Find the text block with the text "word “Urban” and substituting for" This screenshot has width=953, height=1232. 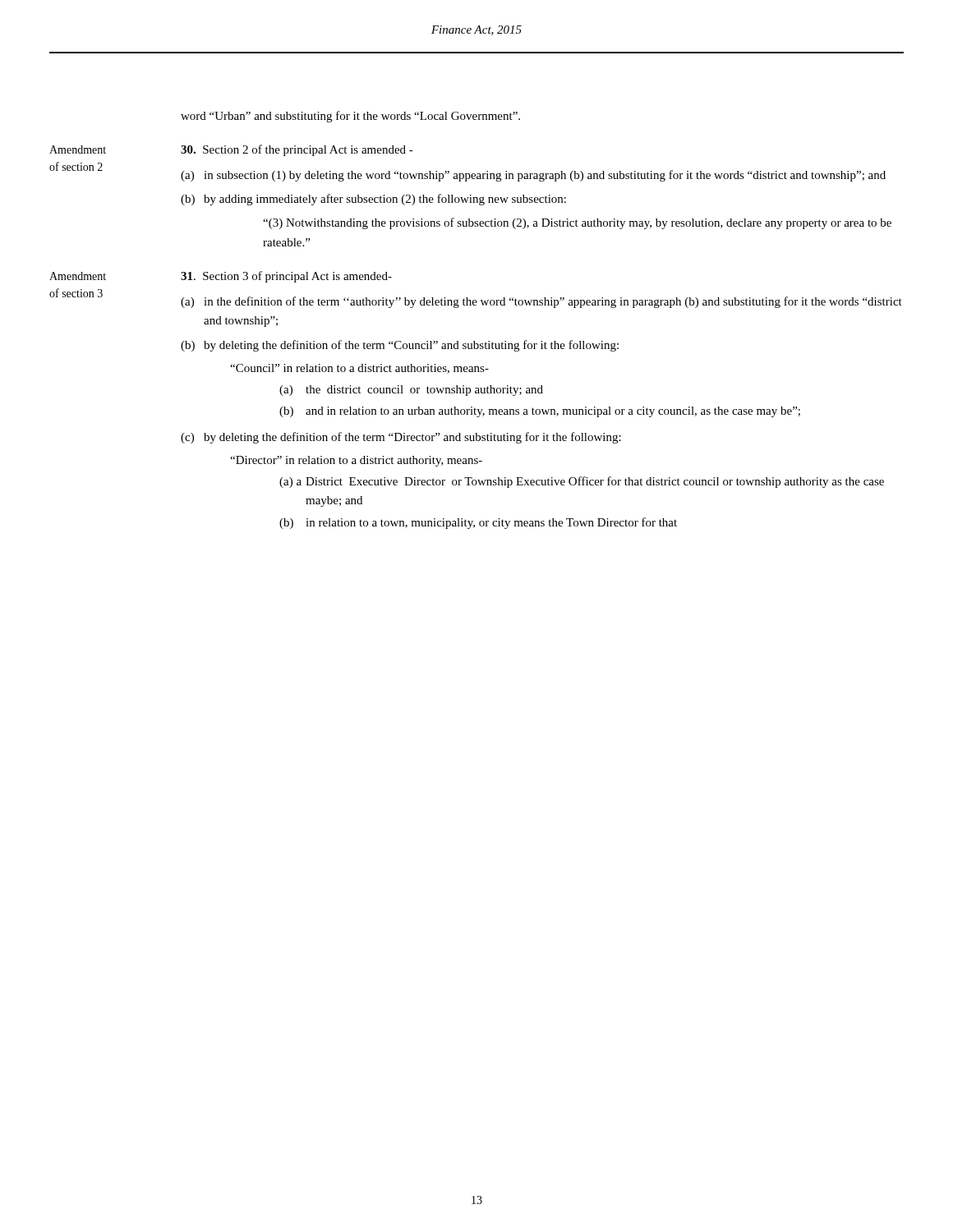(x=351, y=116)
